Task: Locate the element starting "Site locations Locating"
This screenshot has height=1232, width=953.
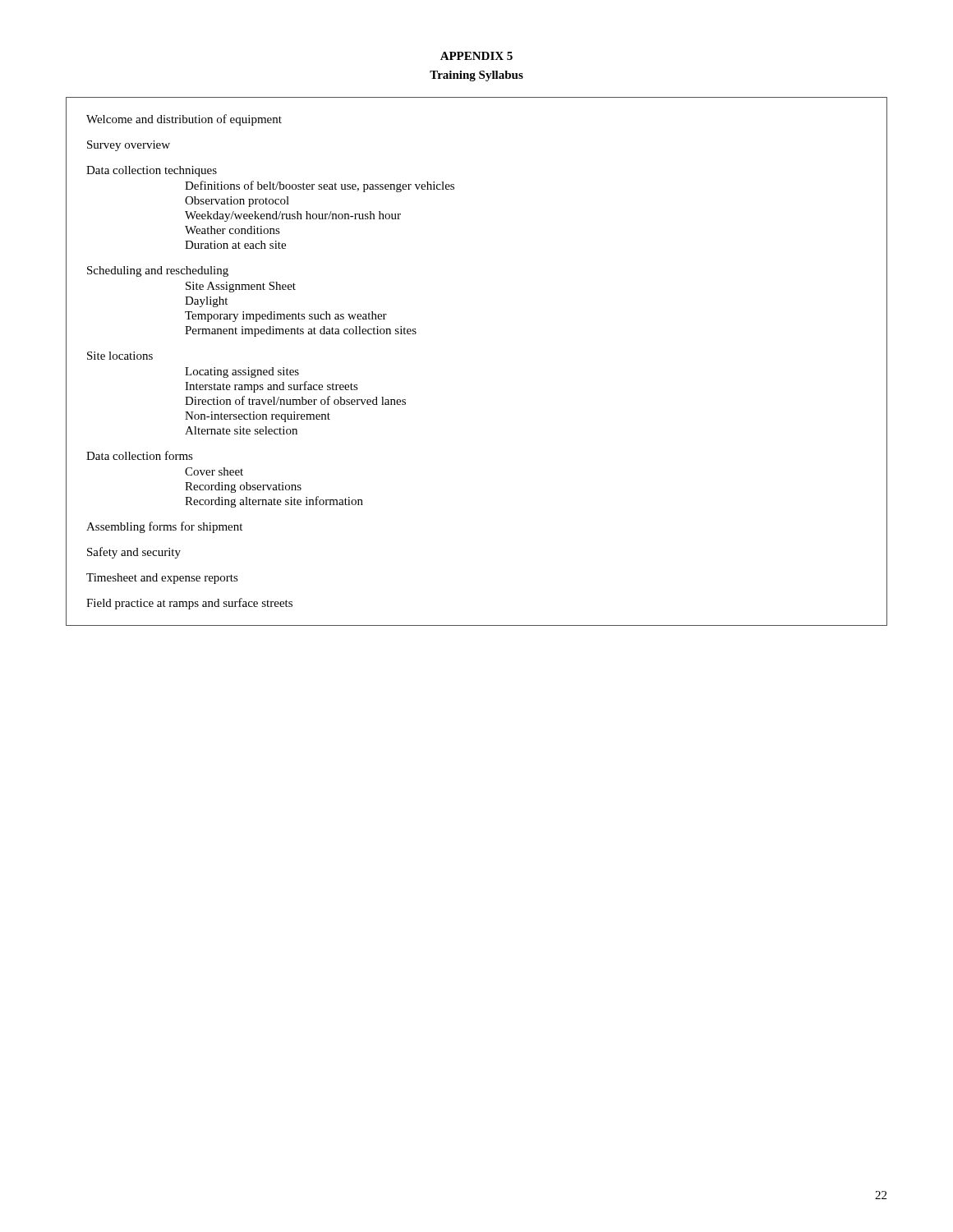Action: click(120, 356)
